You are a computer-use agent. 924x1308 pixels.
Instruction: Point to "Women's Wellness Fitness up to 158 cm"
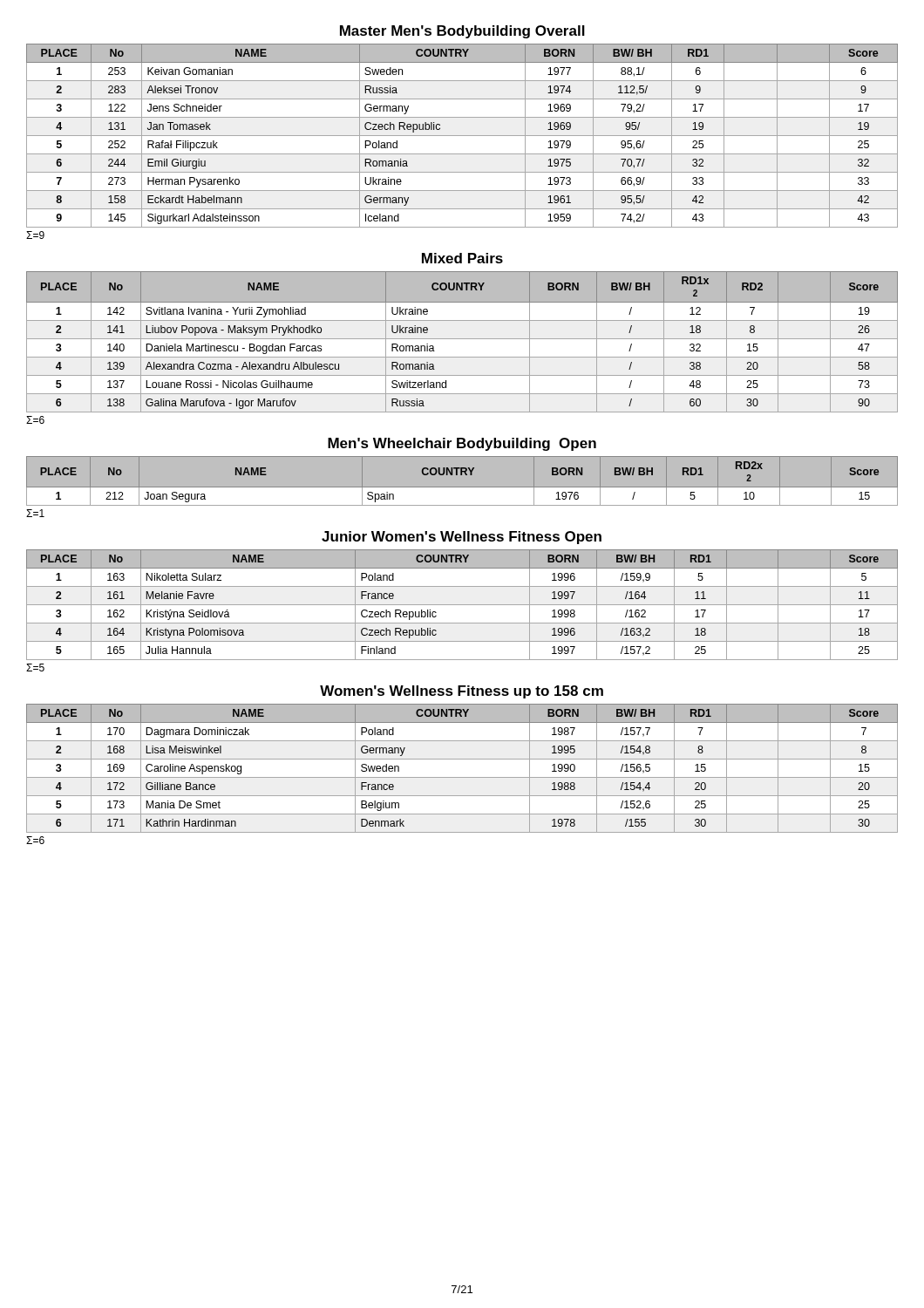point(462,691)
